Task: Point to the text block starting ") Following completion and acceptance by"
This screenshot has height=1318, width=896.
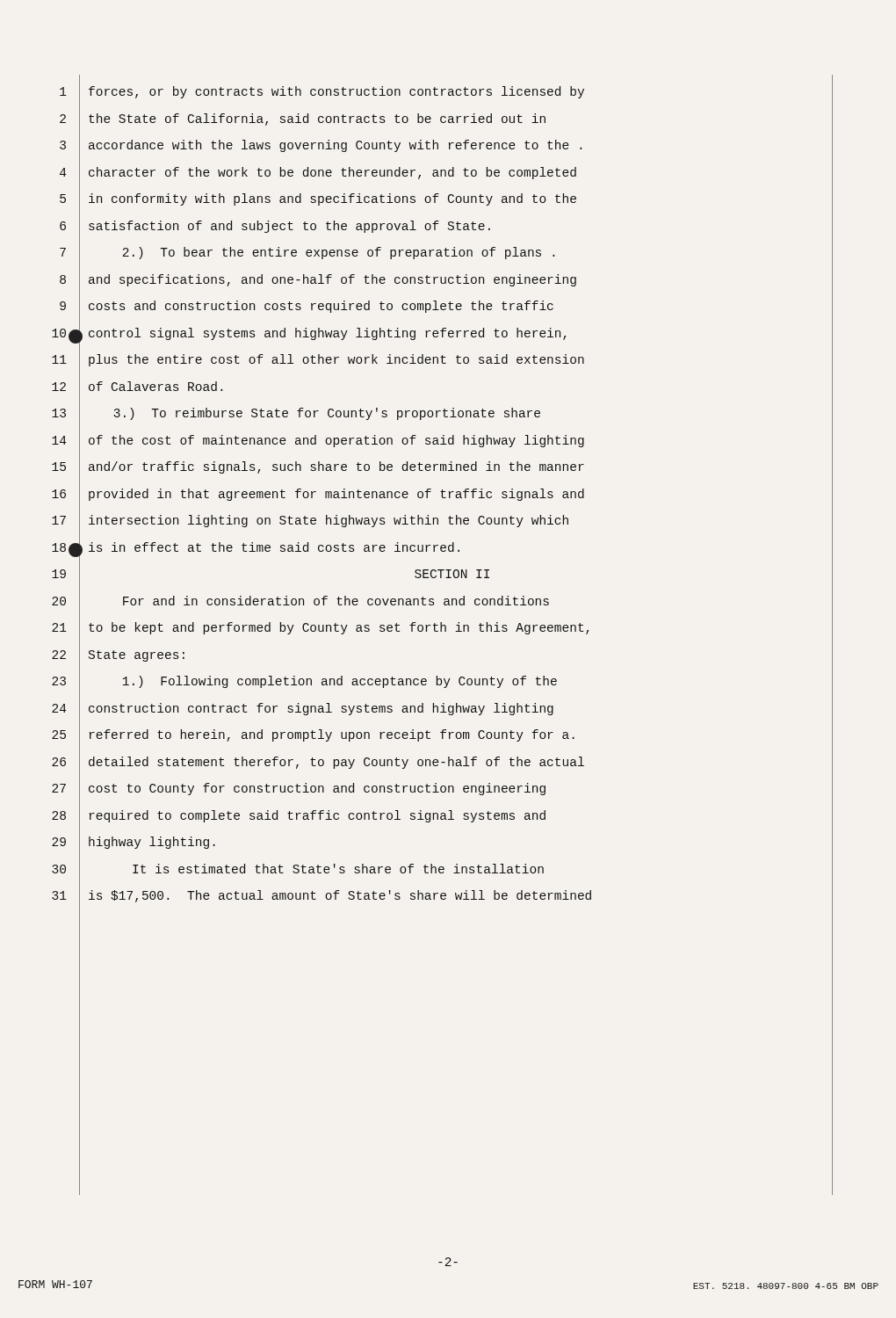Action: click(x=452, y=762)
